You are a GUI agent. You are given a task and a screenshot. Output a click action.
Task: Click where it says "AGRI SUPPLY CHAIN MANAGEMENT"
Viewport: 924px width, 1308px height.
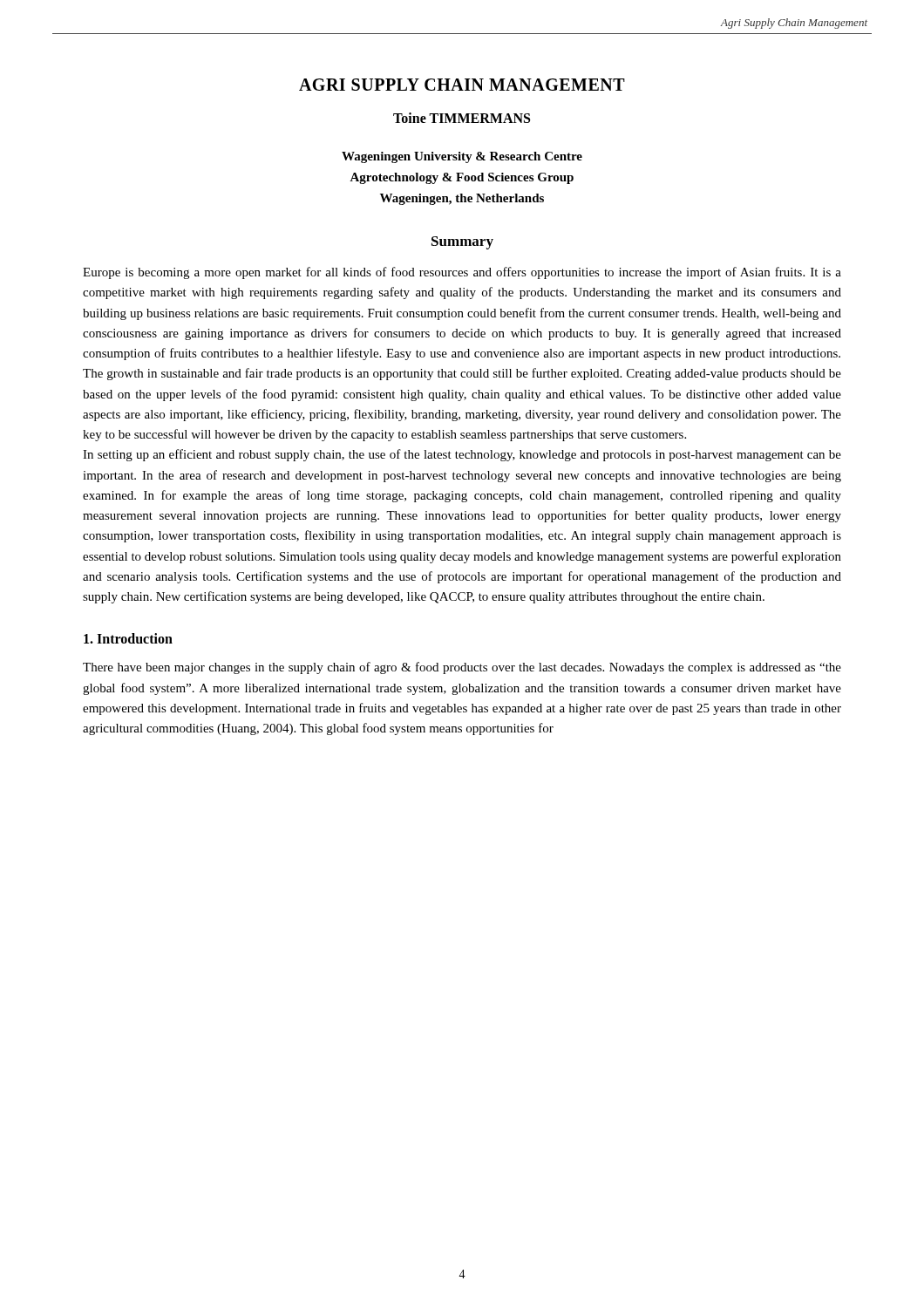(x=462, y=85)
